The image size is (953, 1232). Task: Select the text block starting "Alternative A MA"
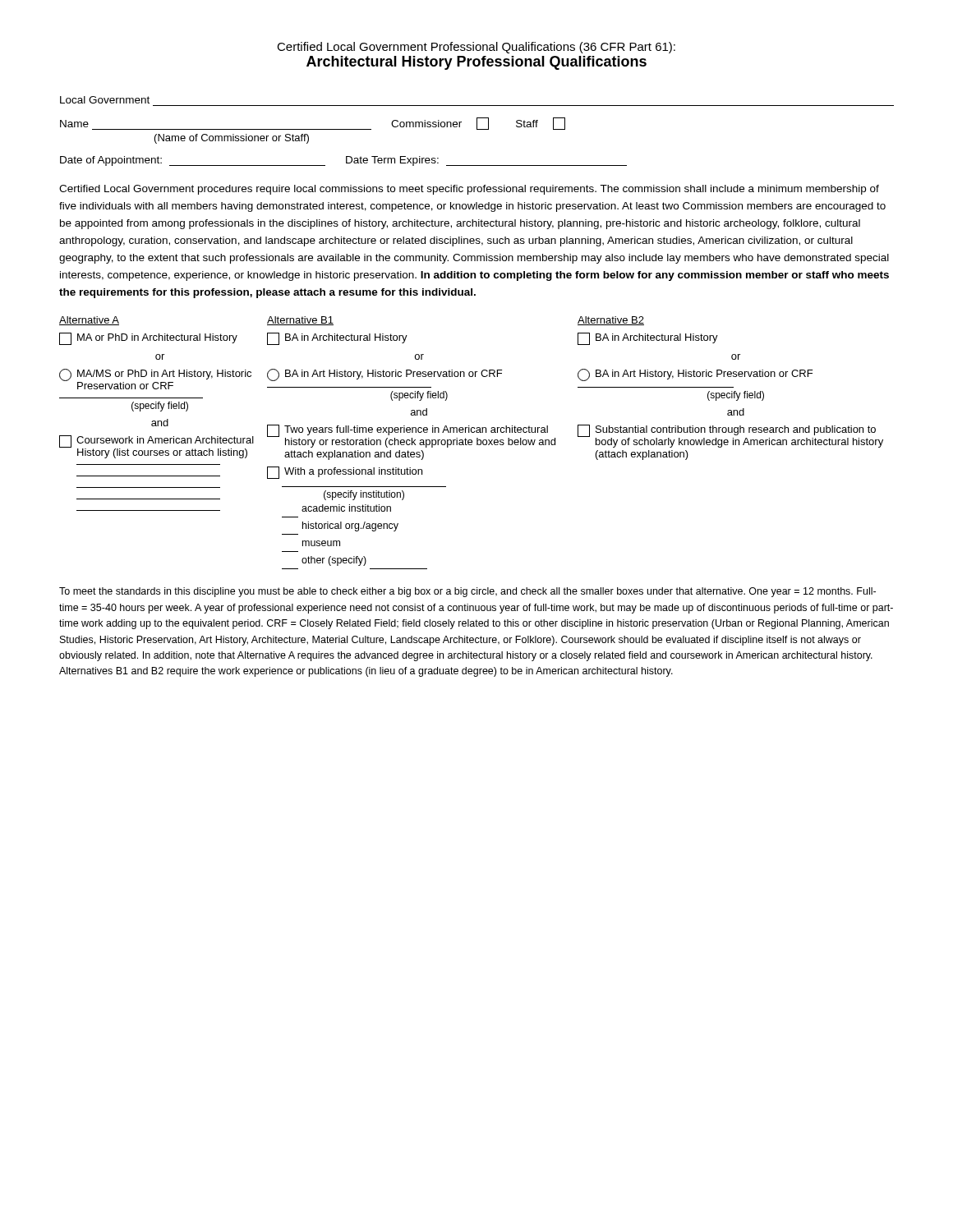pos(476,442)
